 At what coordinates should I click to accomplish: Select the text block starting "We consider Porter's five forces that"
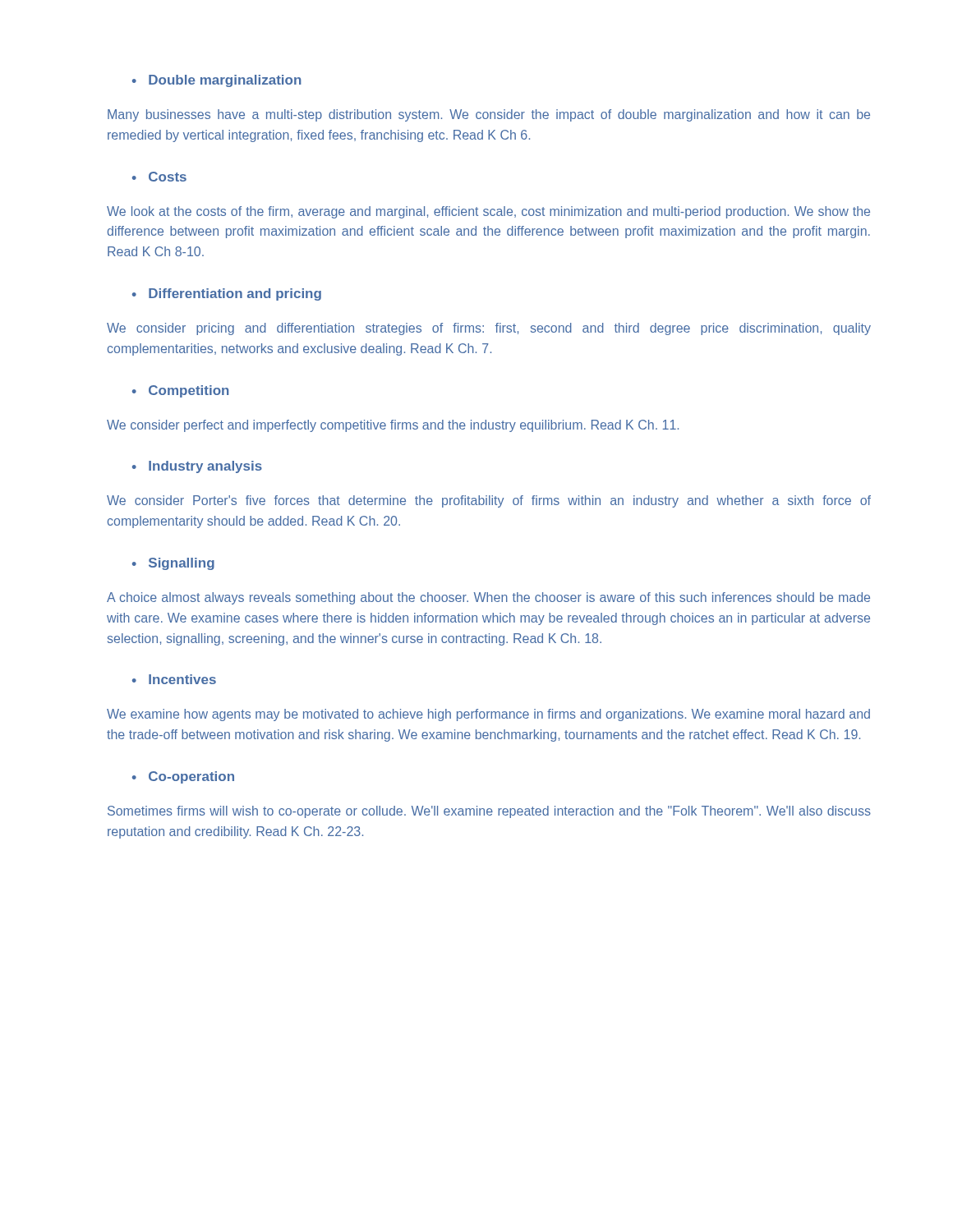point(489,512)
